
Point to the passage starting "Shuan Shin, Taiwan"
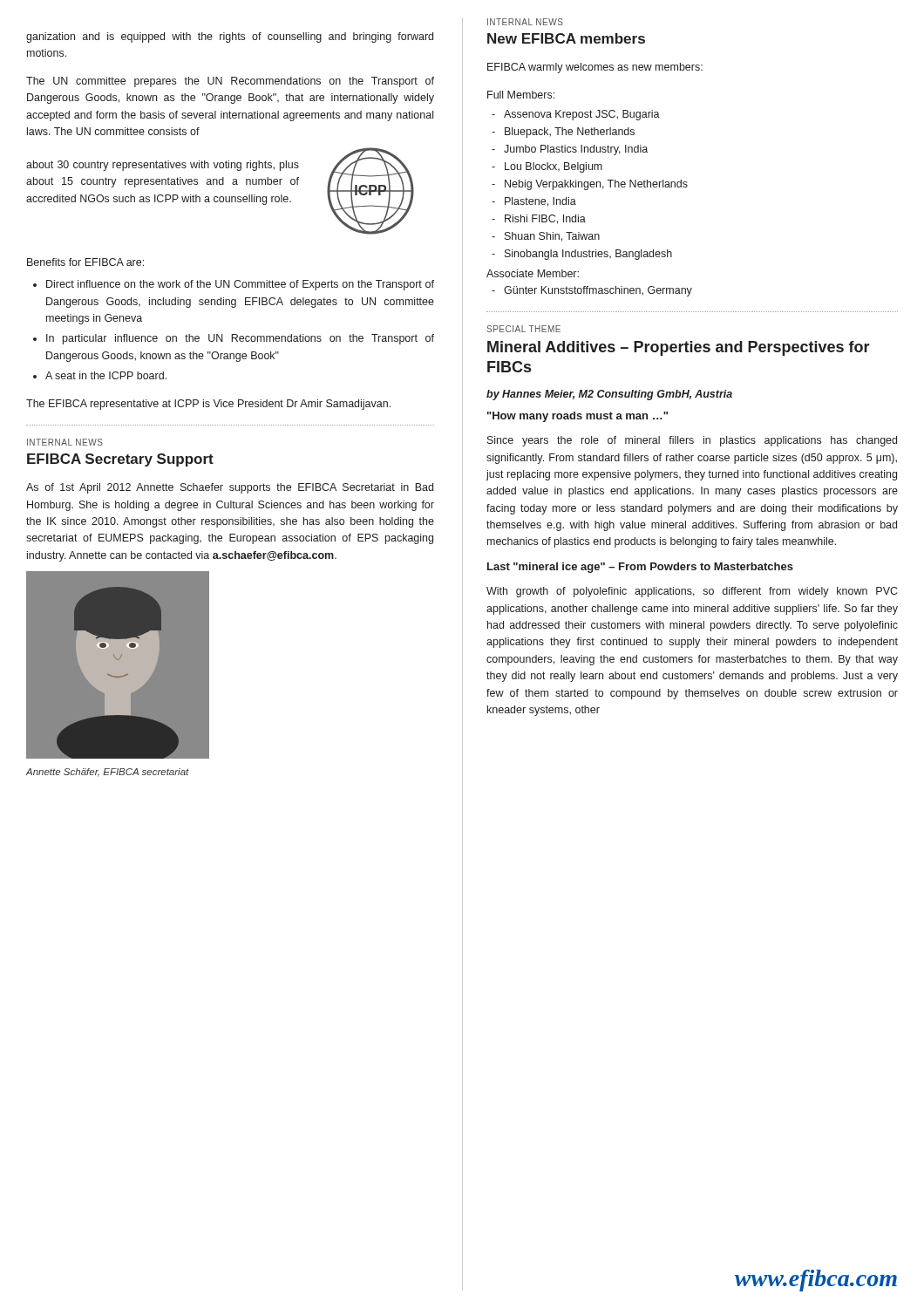coord(552,236)
